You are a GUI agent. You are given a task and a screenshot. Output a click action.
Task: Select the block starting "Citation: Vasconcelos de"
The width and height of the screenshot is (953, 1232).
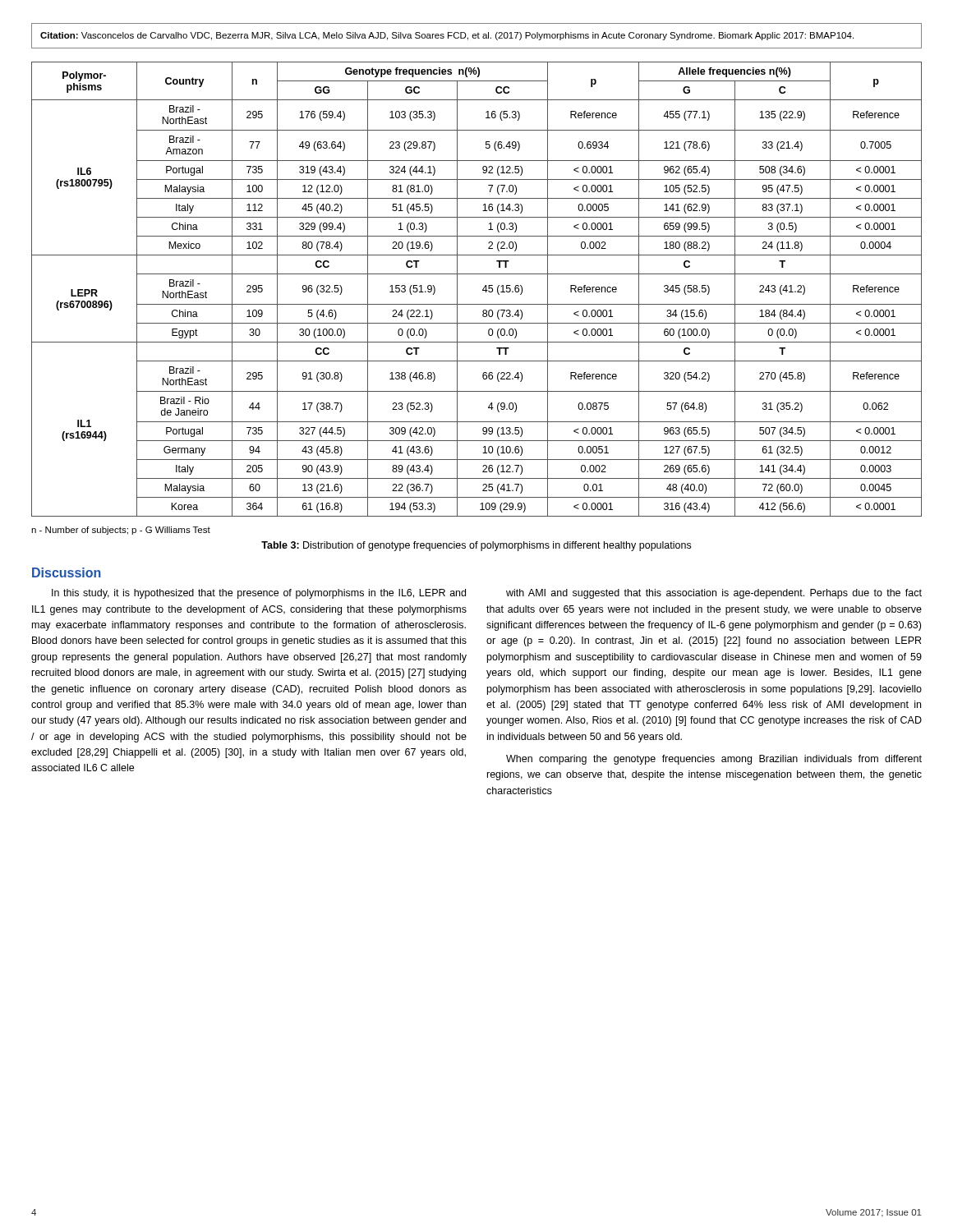click(447, 35)
